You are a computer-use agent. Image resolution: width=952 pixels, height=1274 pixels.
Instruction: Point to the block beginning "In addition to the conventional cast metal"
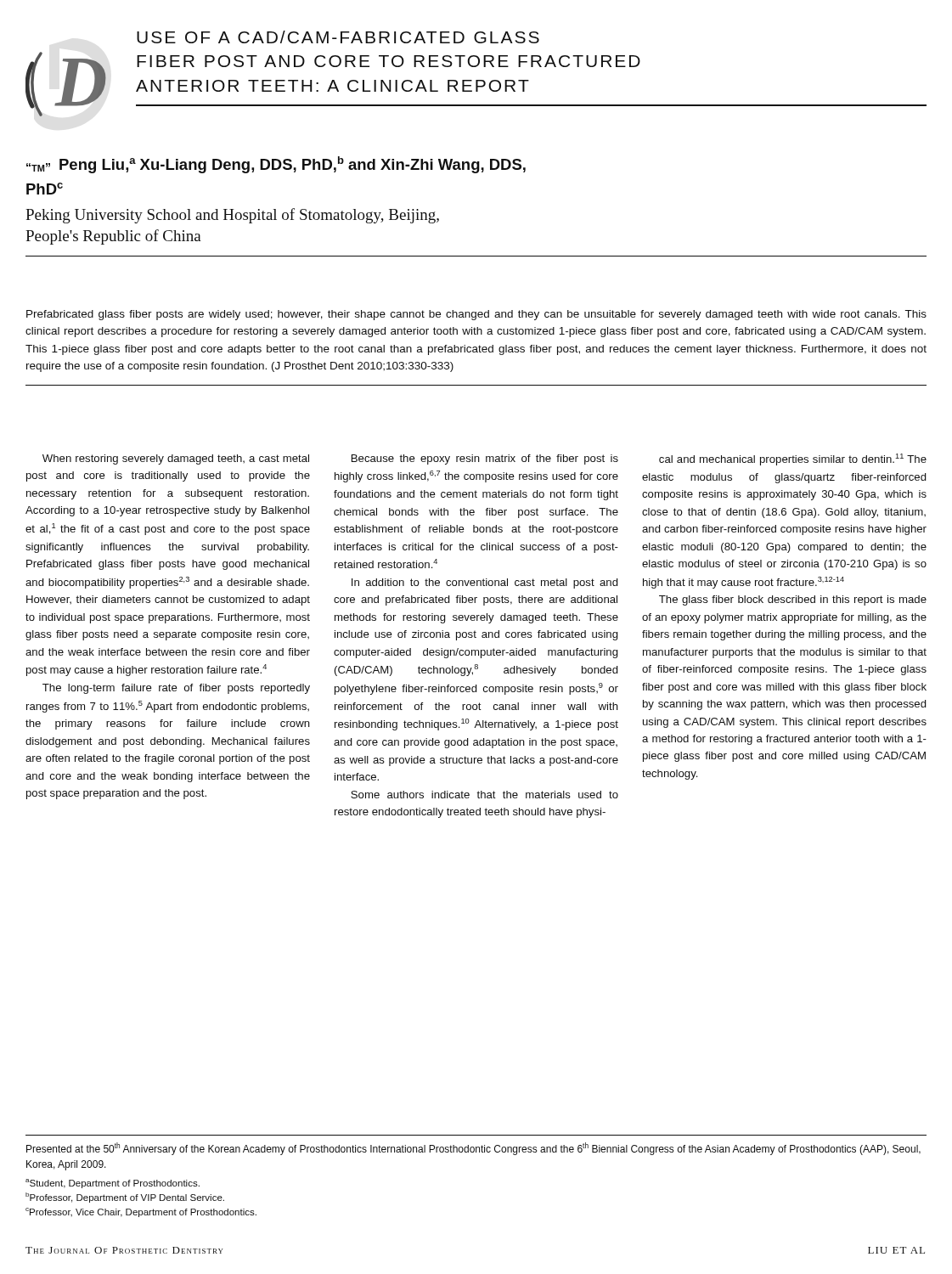tap(476, 680)
